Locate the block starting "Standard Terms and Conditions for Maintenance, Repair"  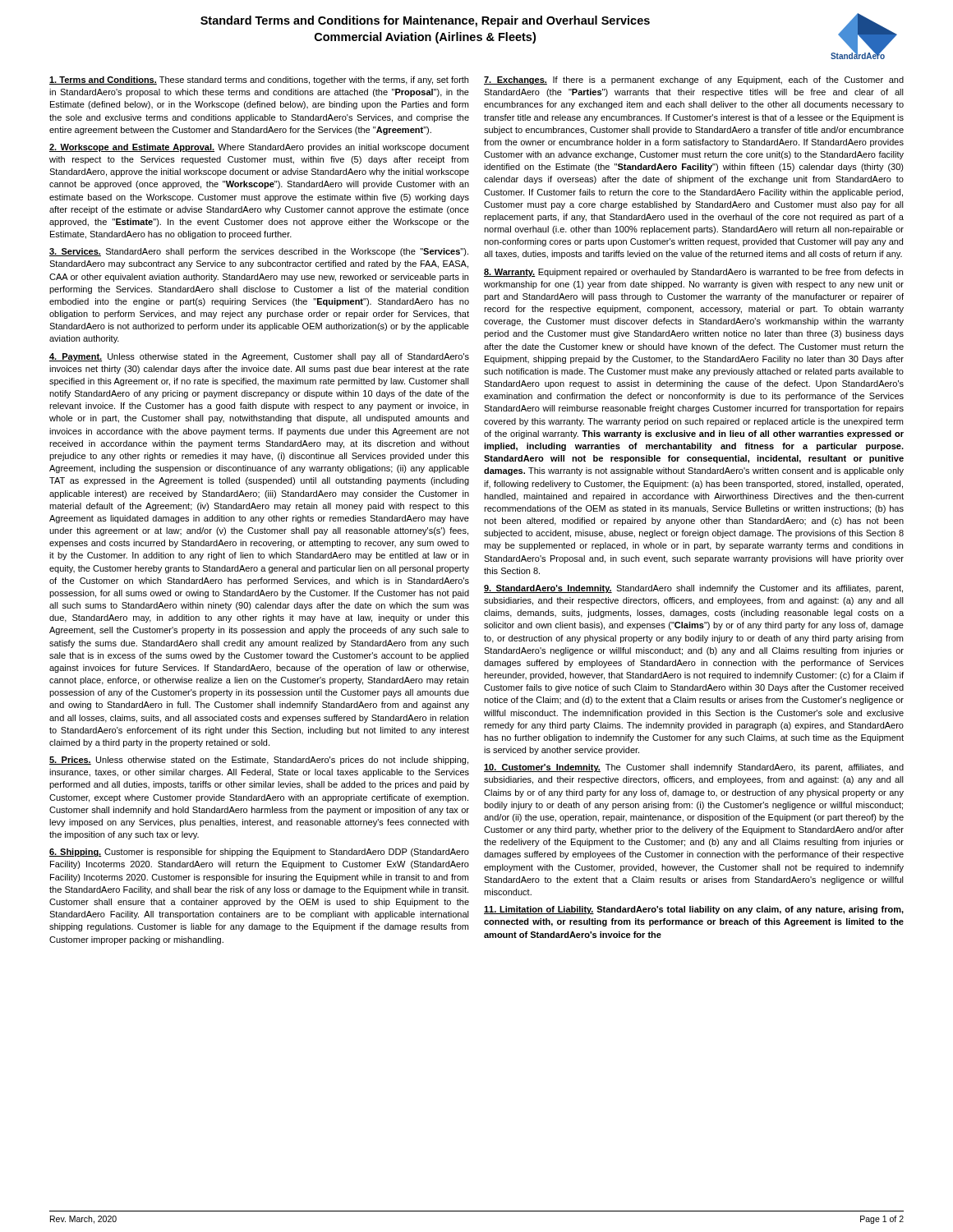(x=425, y=29)
